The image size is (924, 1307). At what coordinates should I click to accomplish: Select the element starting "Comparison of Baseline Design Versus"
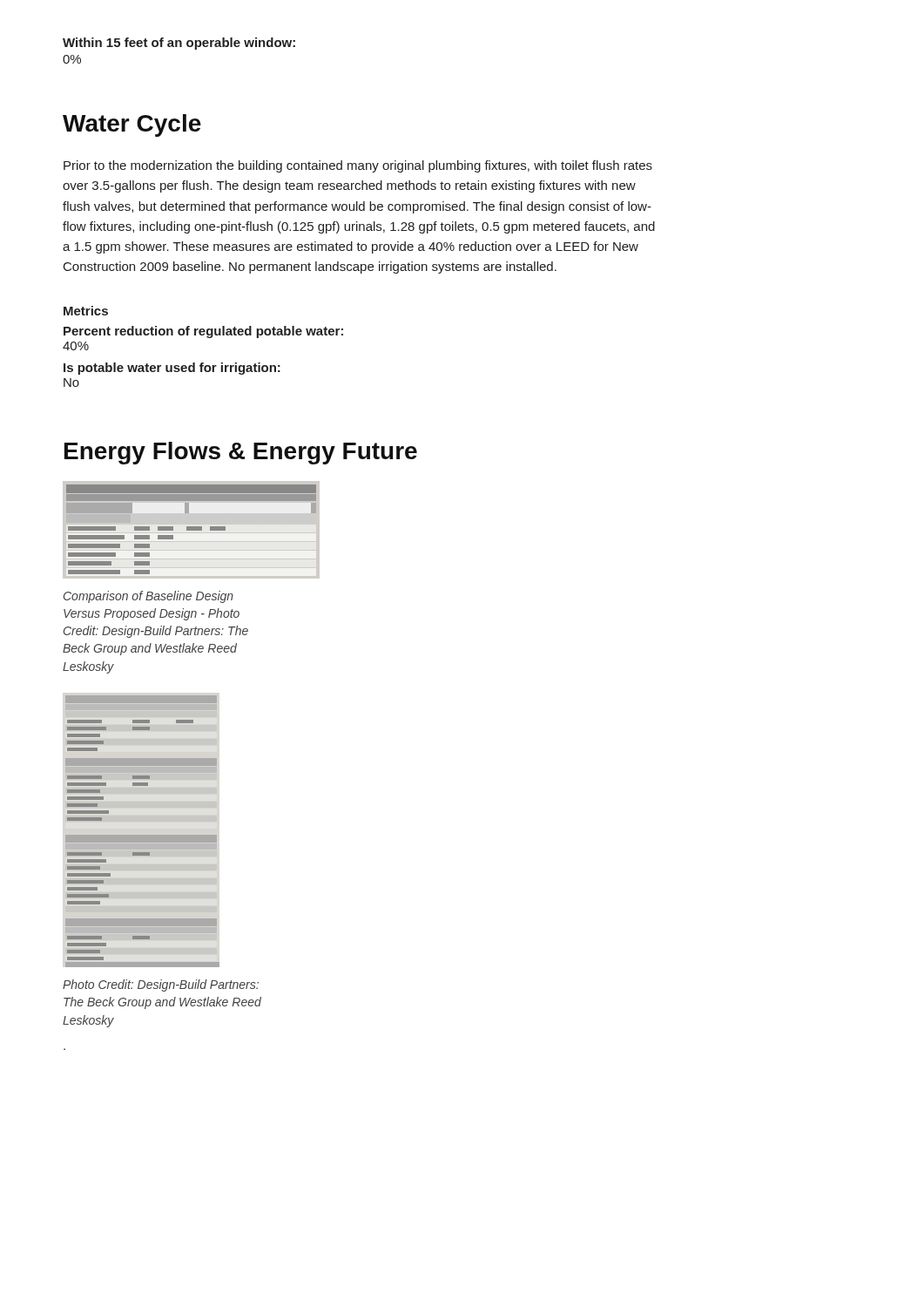156,631
